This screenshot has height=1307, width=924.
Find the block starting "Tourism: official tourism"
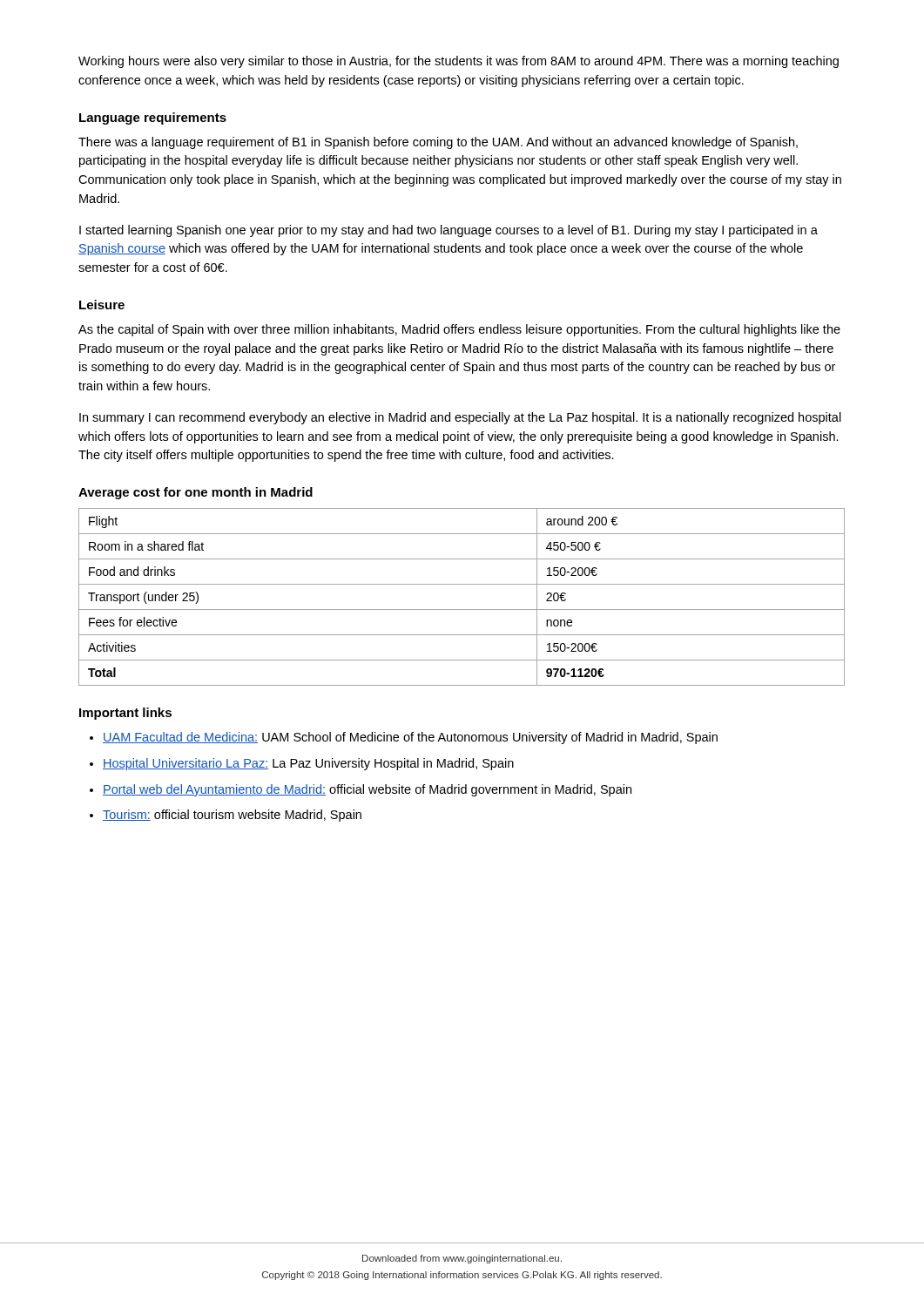click(232, 816)
